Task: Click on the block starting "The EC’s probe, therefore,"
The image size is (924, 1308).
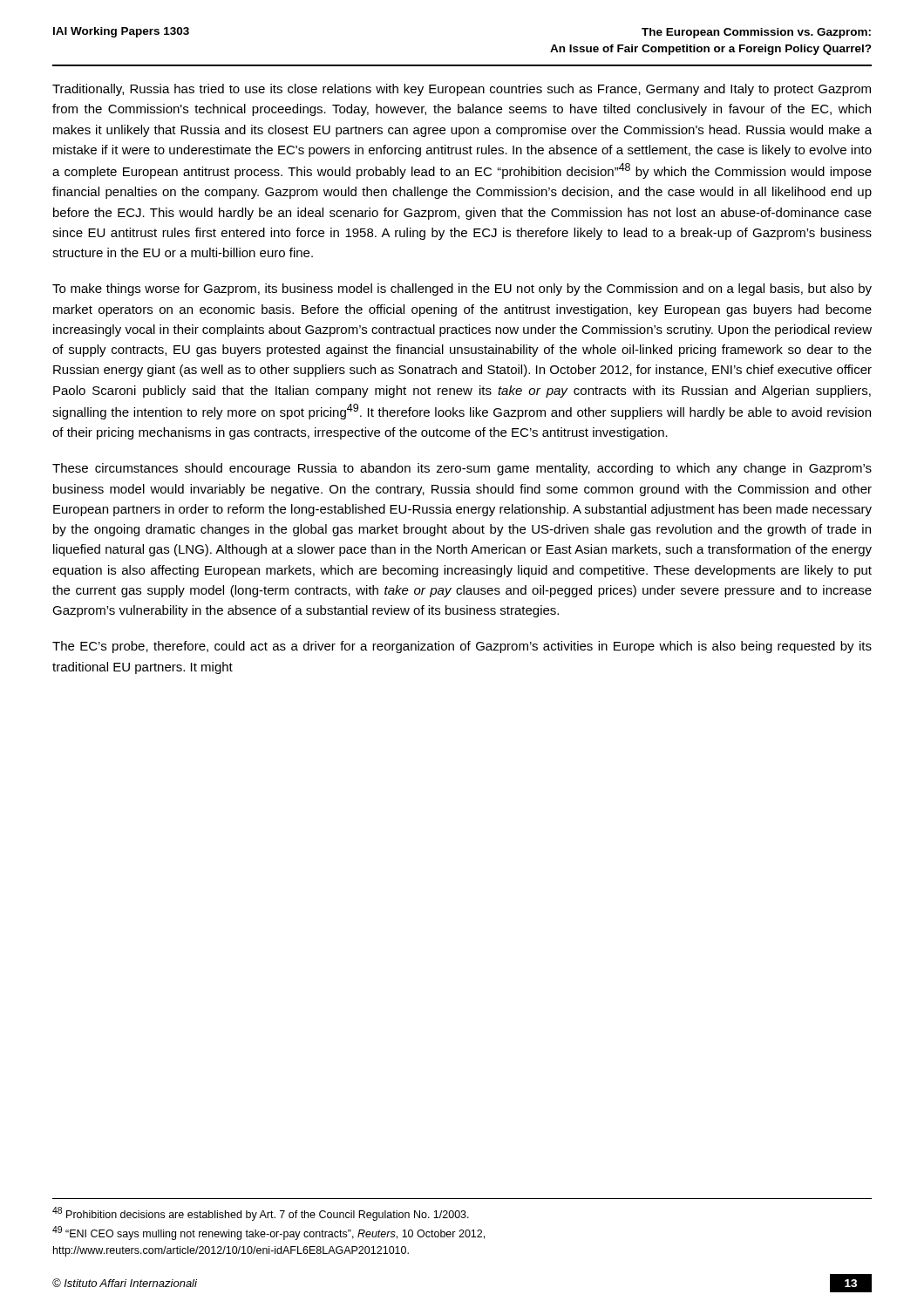Action: pyautogui.click(x=462, y=656)
